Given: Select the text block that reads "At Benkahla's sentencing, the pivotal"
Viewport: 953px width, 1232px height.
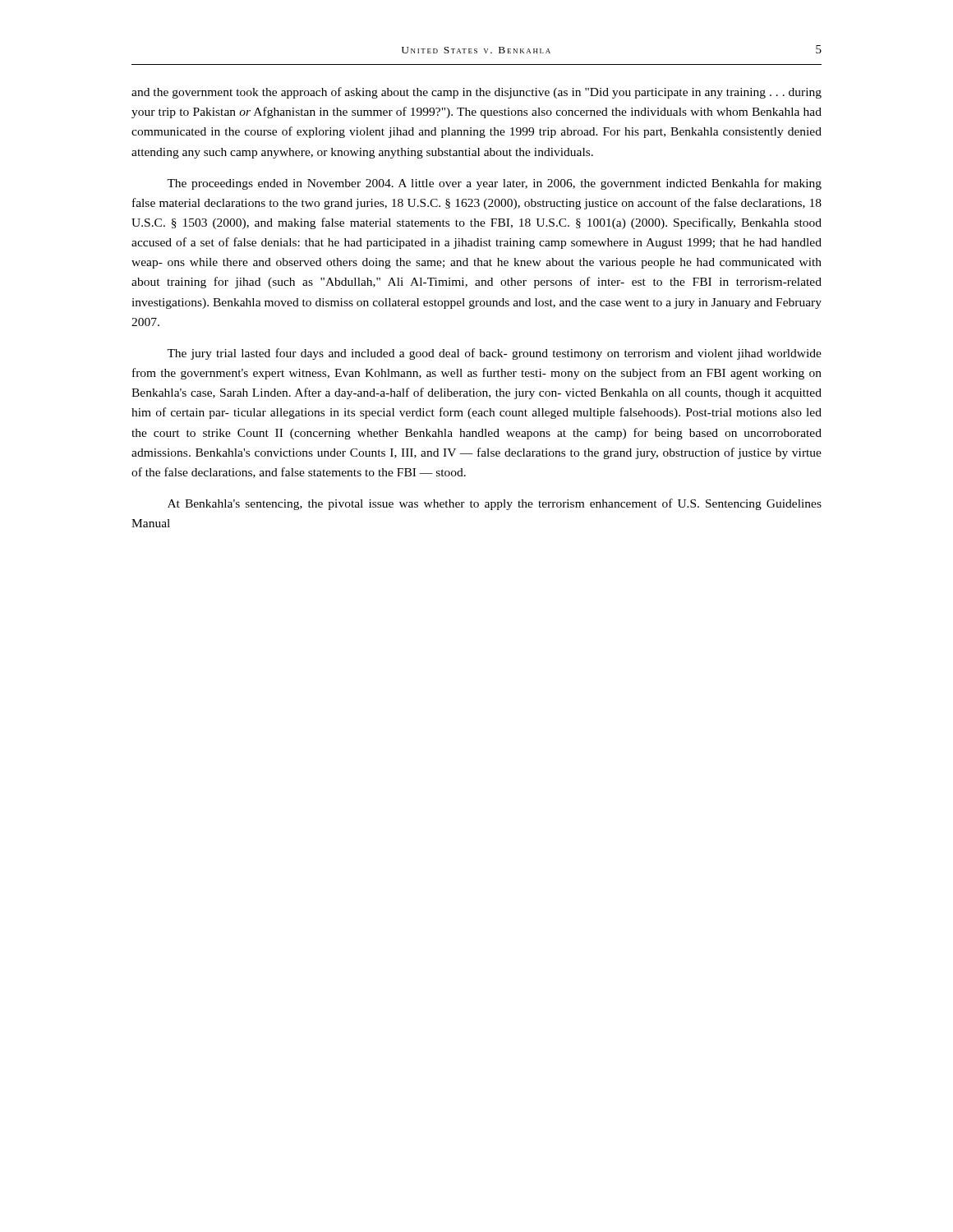Looking at the screenshot, I should 476,513.
